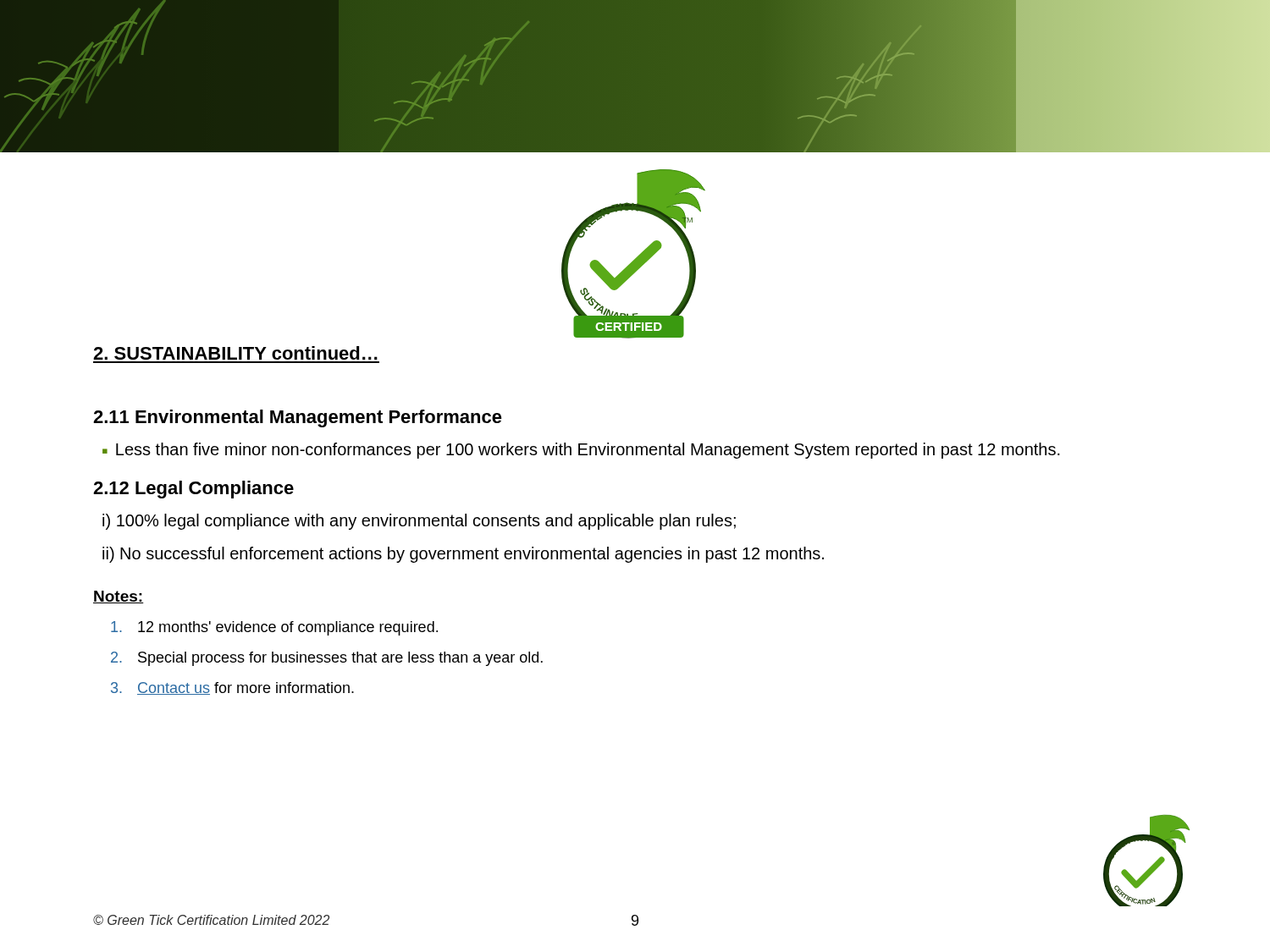The height and width of the screenshot is (952, 1270).
Task: Locate the photo
Action: pyautogui.click(x=635, y=76)
